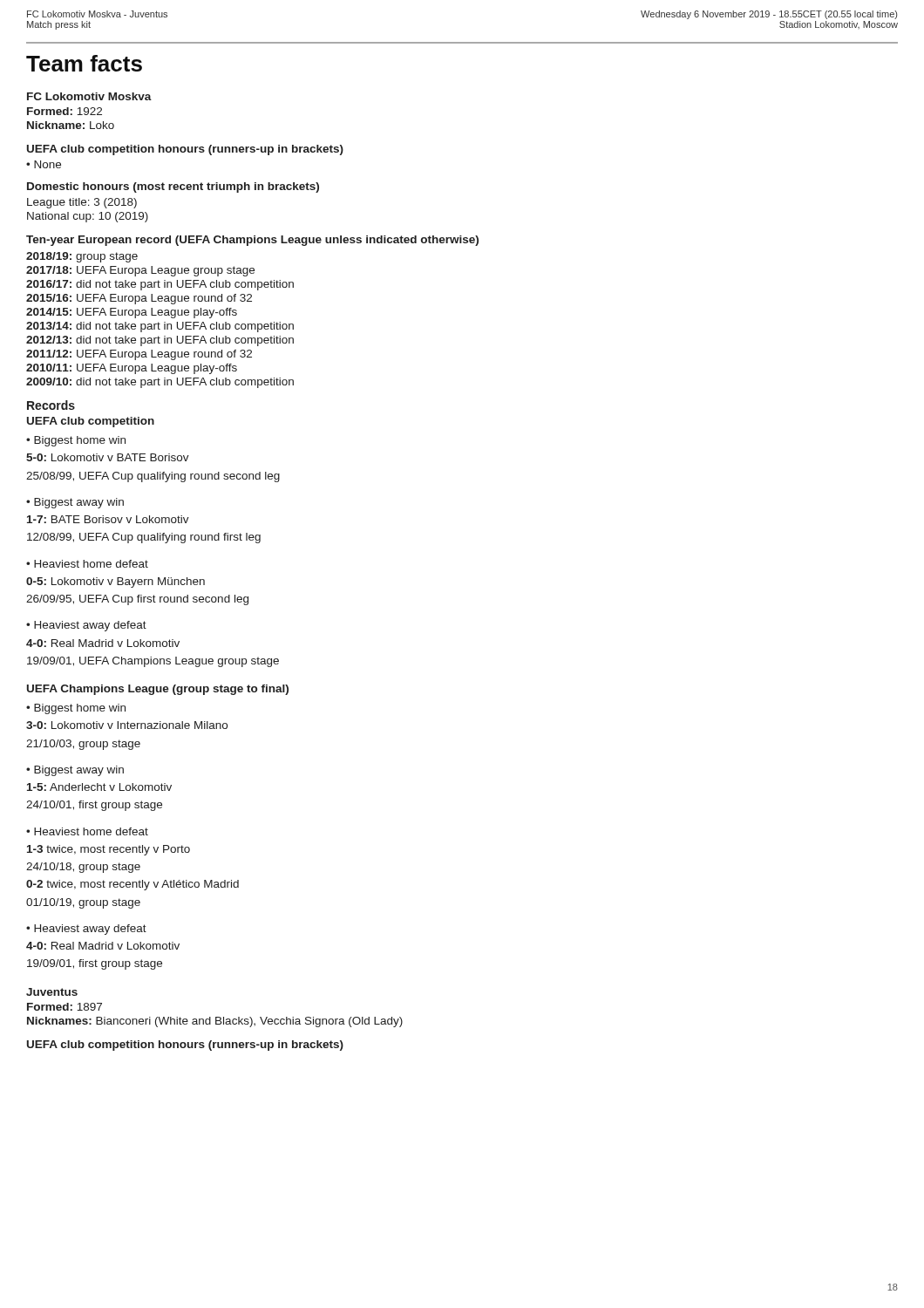Find the text block that reads "League title: 3 (2018) National cup: 10"
Image resolution: width=924 pixels, height=1308 pixels.
click(x=82, y=203)
